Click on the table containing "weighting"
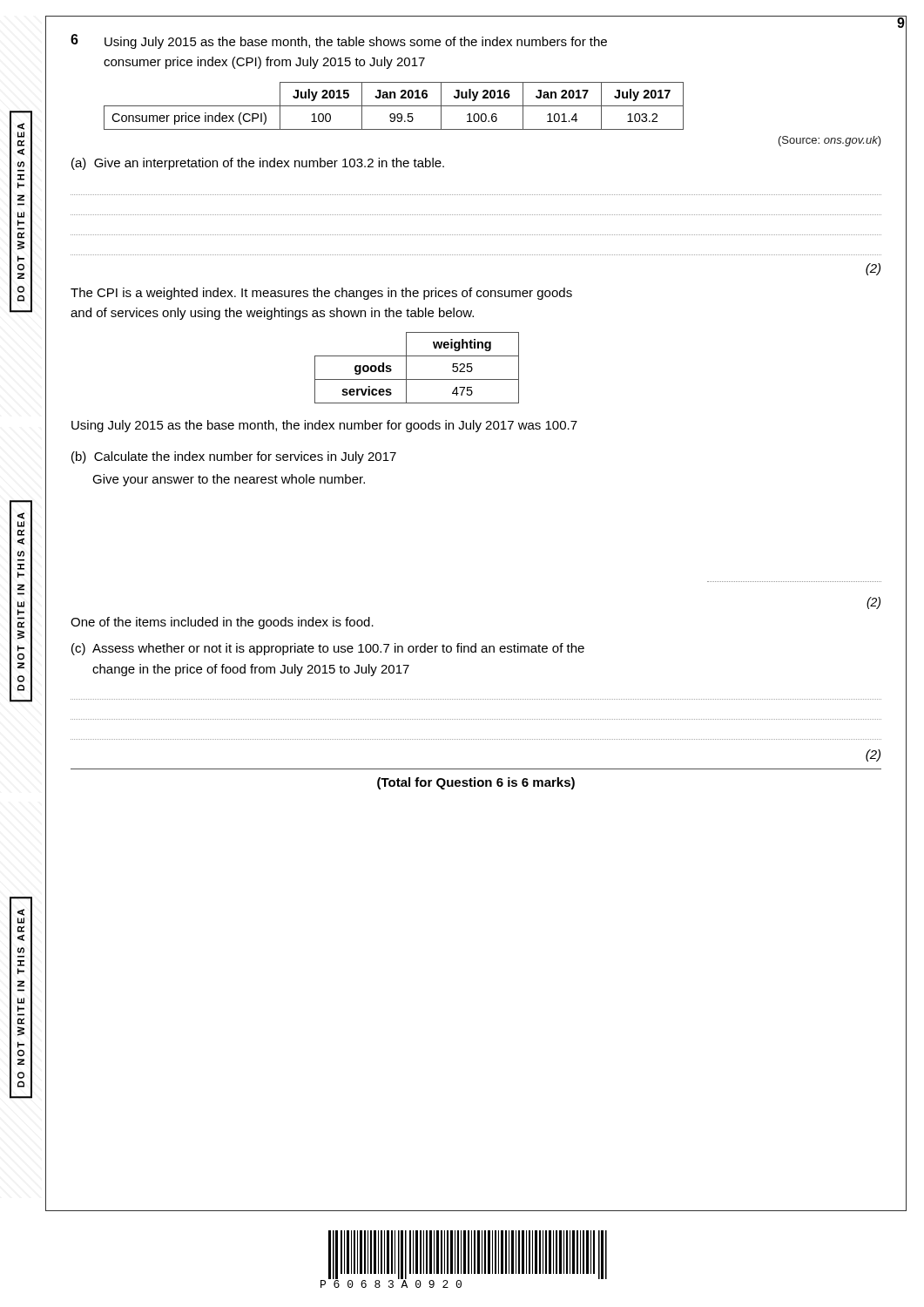Viewport: 924px width, 1307px height. click(476, 367)
